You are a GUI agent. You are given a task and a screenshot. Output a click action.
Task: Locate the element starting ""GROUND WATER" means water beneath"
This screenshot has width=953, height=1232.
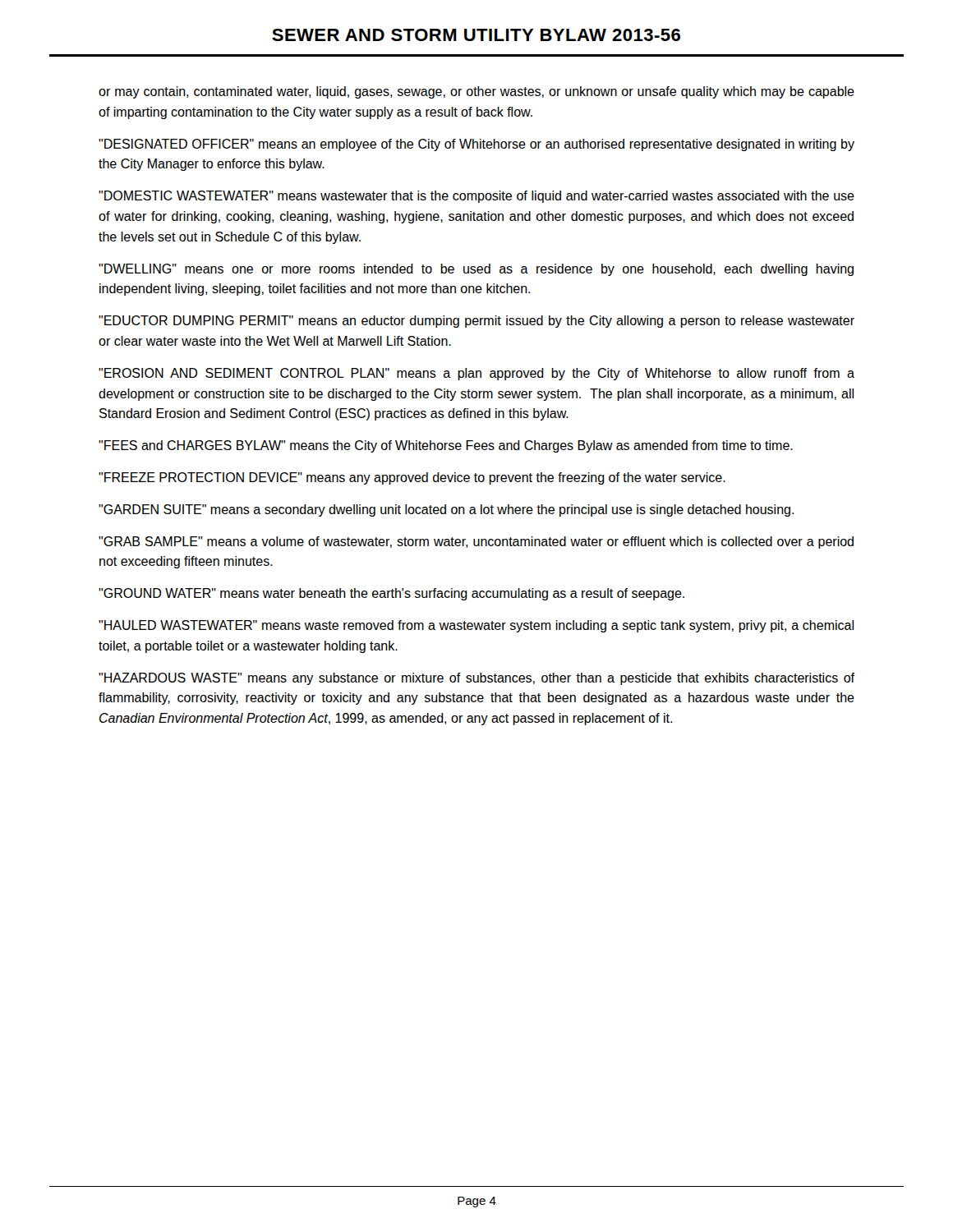[392, 594]
